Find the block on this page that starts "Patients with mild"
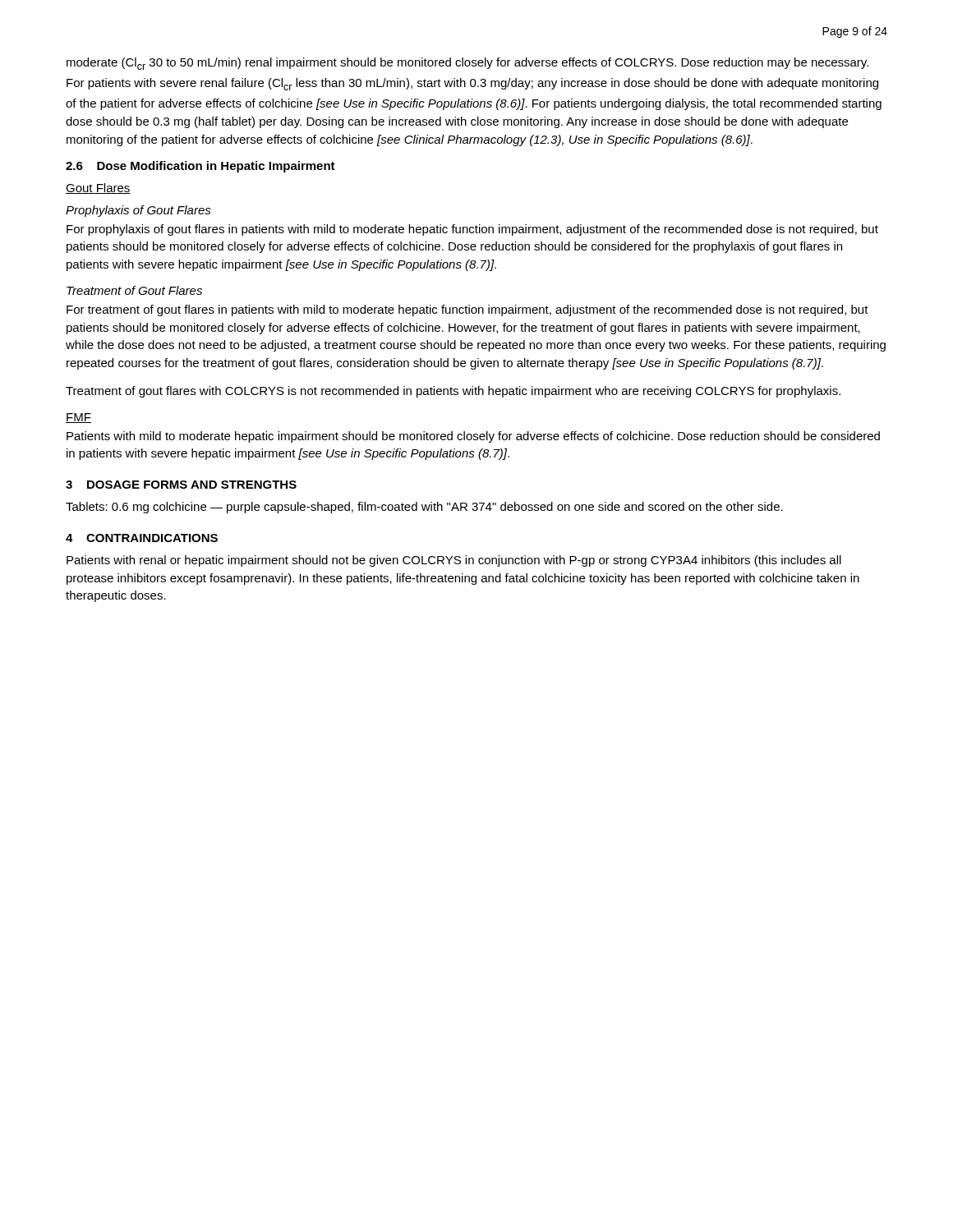Viewport: 953px width, 1232px height. (473, 444)
